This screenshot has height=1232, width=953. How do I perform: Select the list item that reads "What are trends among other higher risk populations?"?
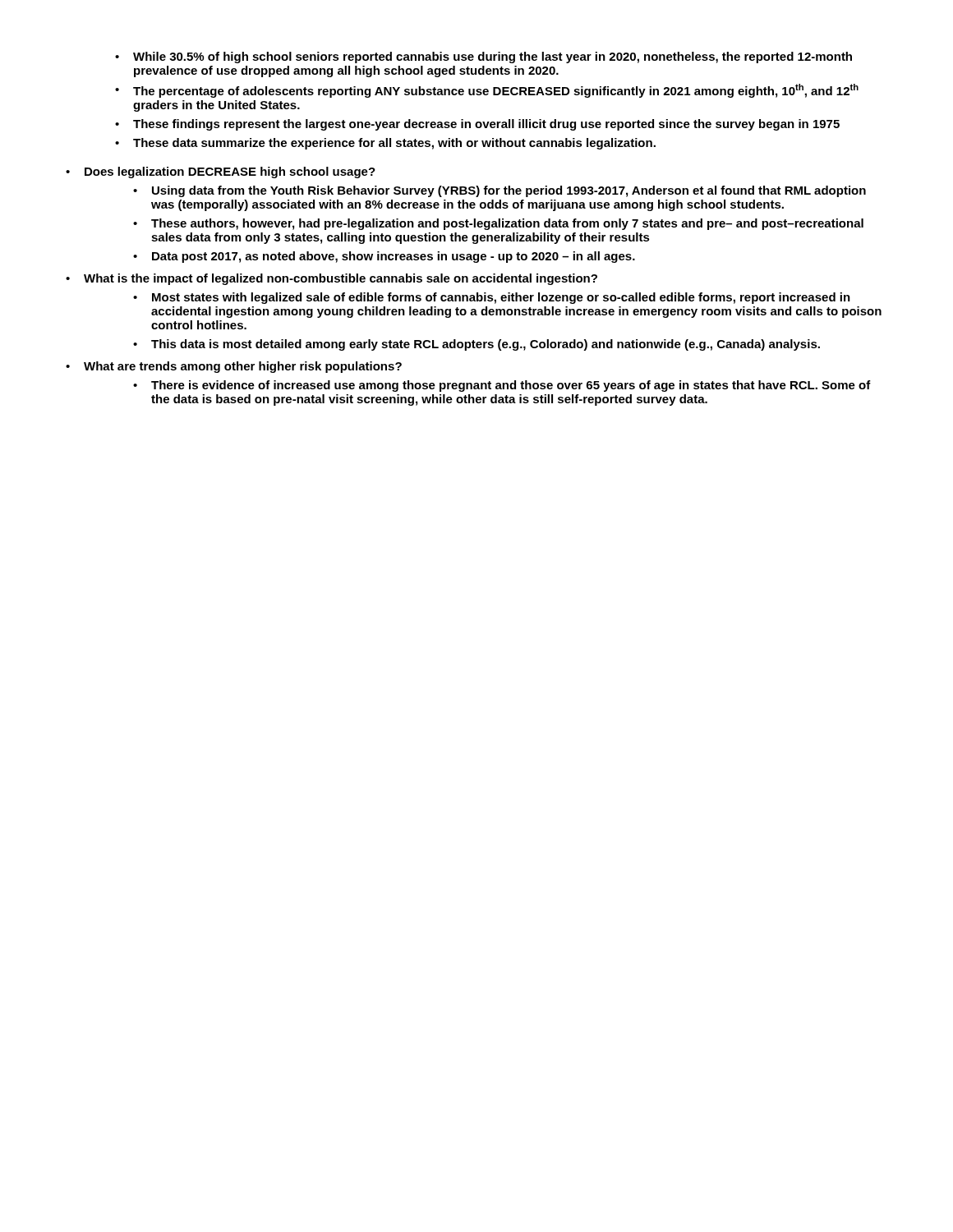[x=476, y=382]
